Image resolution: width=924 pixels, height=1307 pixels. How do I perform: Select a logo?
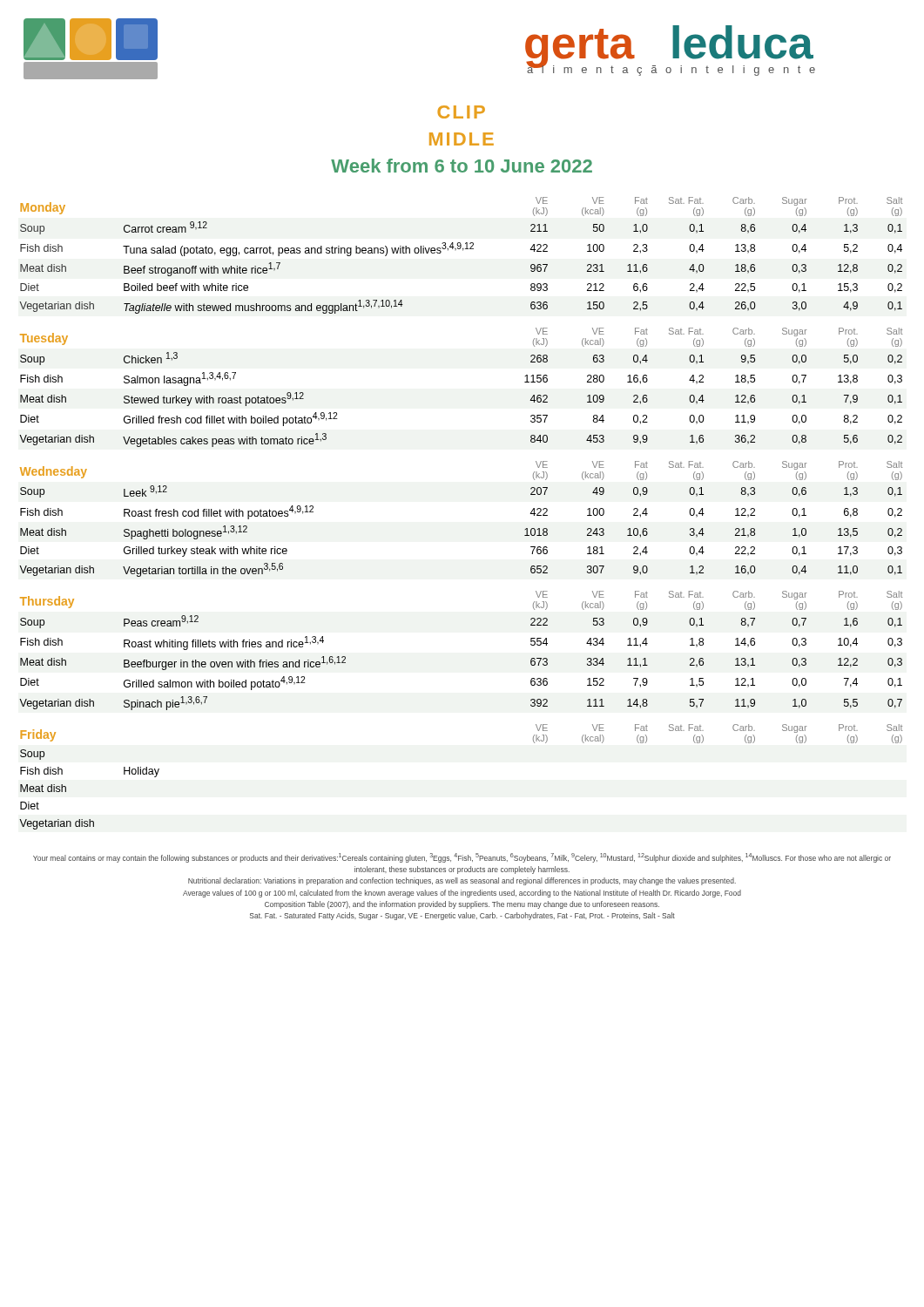pos(462,45)
